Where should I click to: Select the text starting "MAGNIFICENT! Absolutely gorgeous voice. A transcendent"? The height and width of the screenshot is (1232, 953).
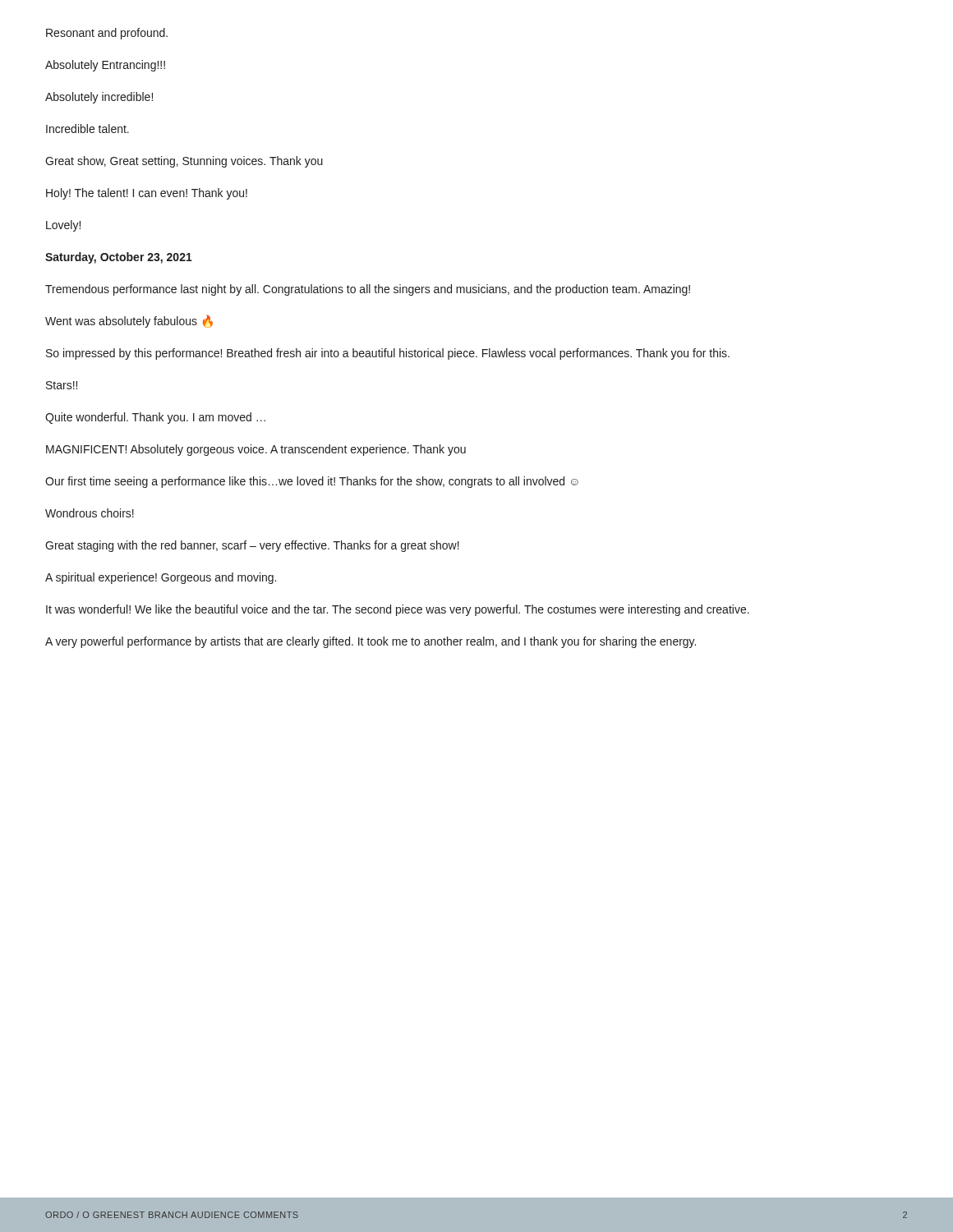coord(256,449)
